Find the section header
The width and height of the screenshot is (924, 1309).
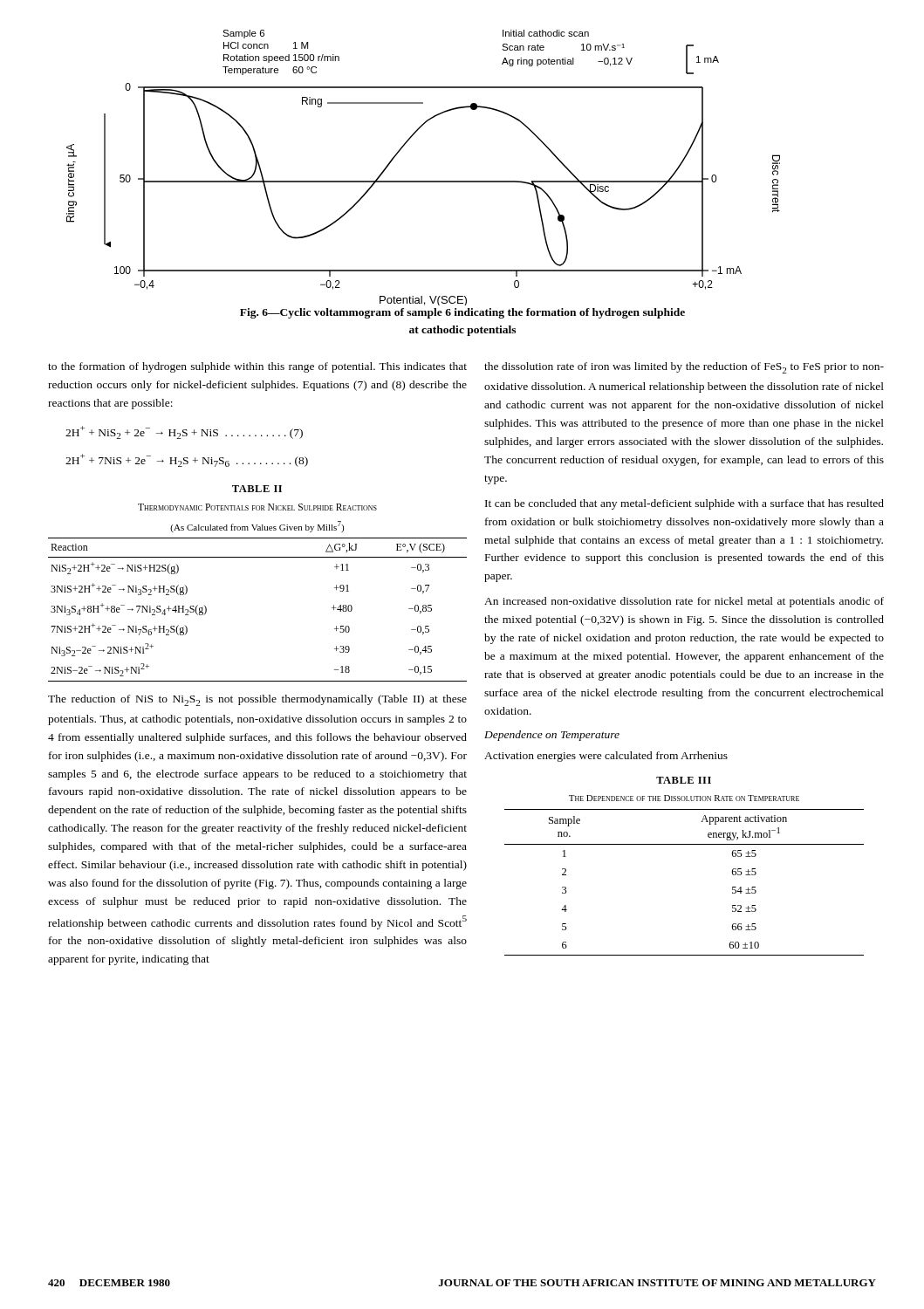[x=552, y=734]
